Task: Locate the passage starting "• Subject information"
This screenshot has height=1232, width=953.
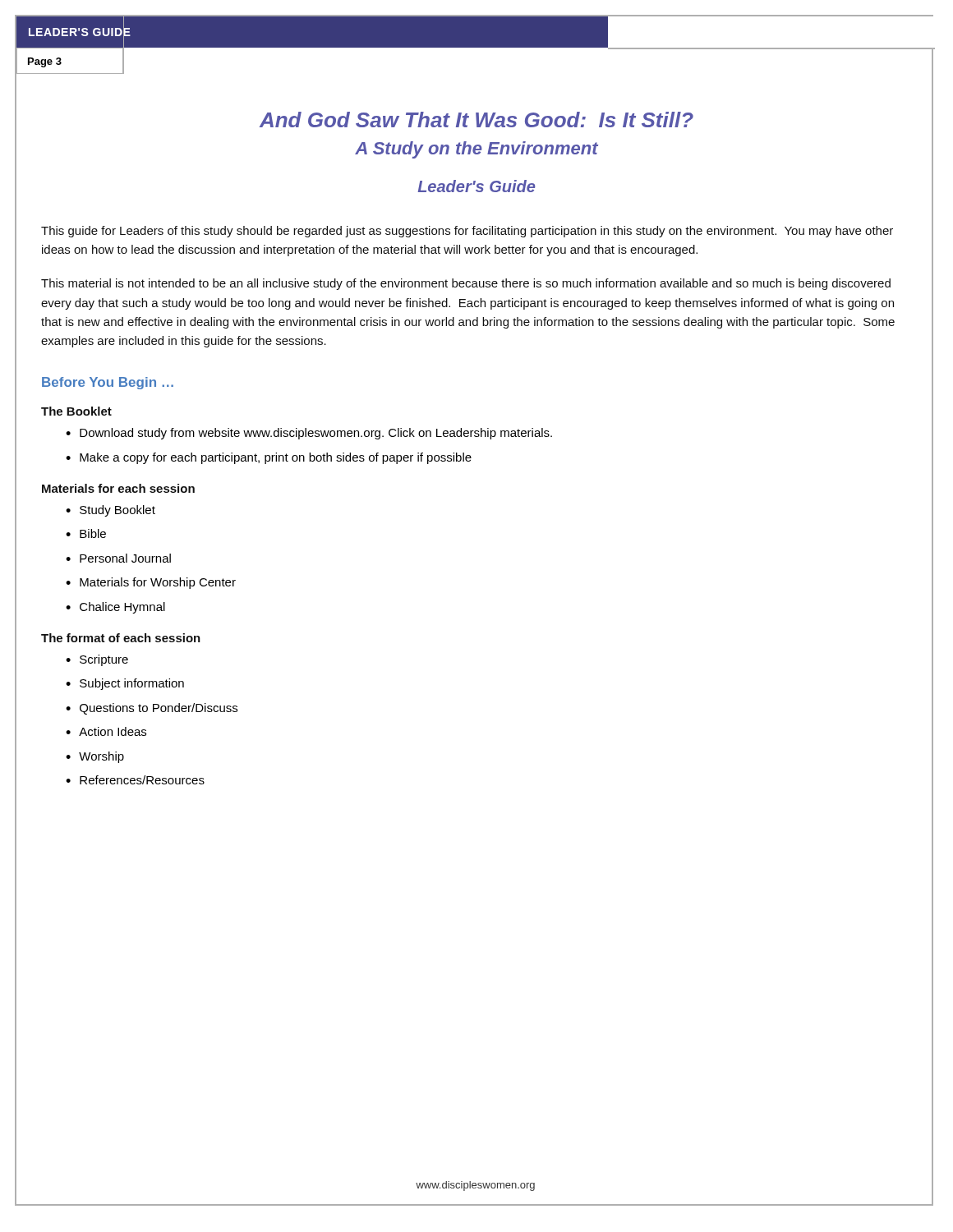Action: coord(125,684)
